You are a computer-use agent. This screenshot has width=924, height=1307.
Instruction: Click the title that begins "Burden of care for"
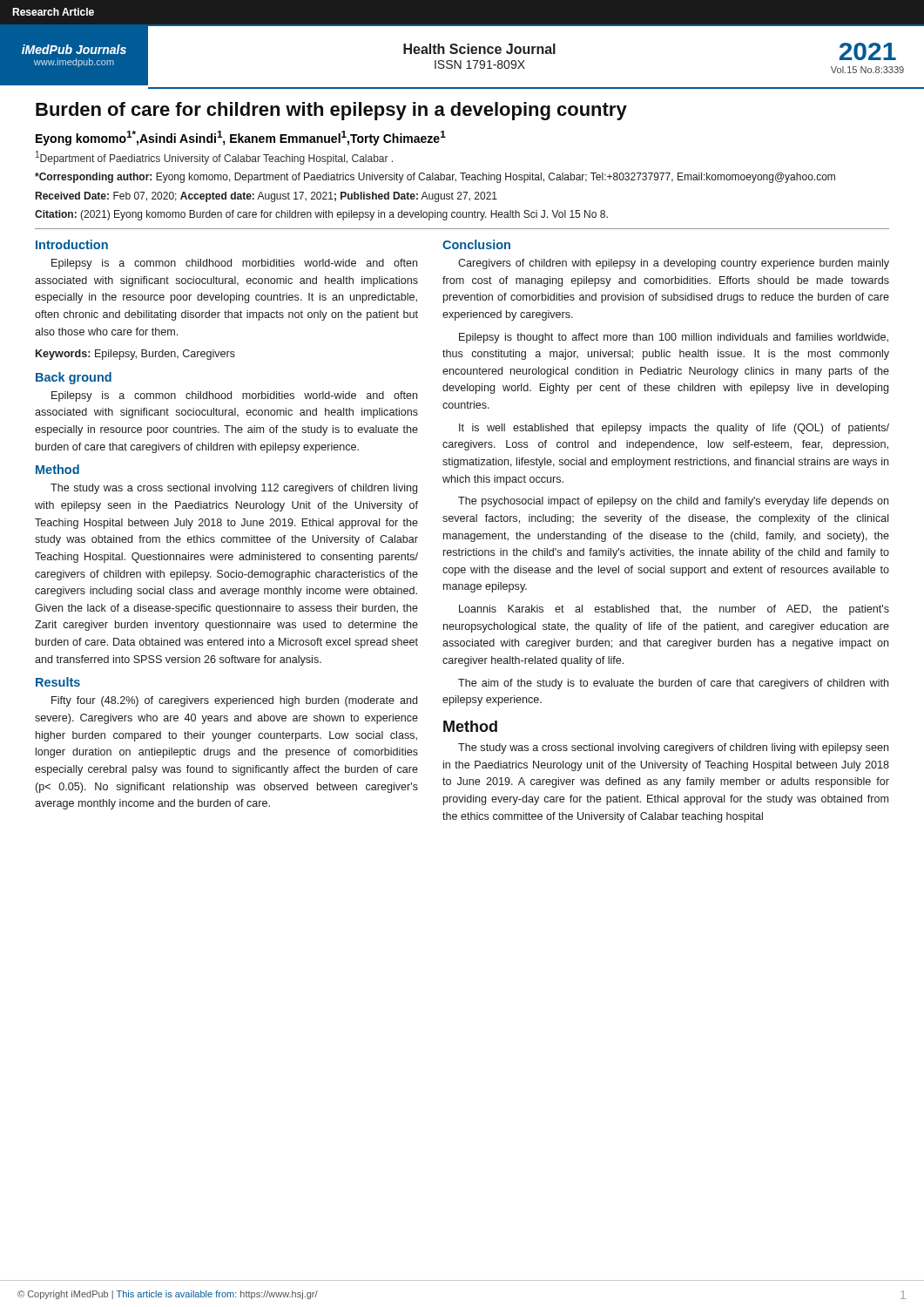[x=331, y=109]
